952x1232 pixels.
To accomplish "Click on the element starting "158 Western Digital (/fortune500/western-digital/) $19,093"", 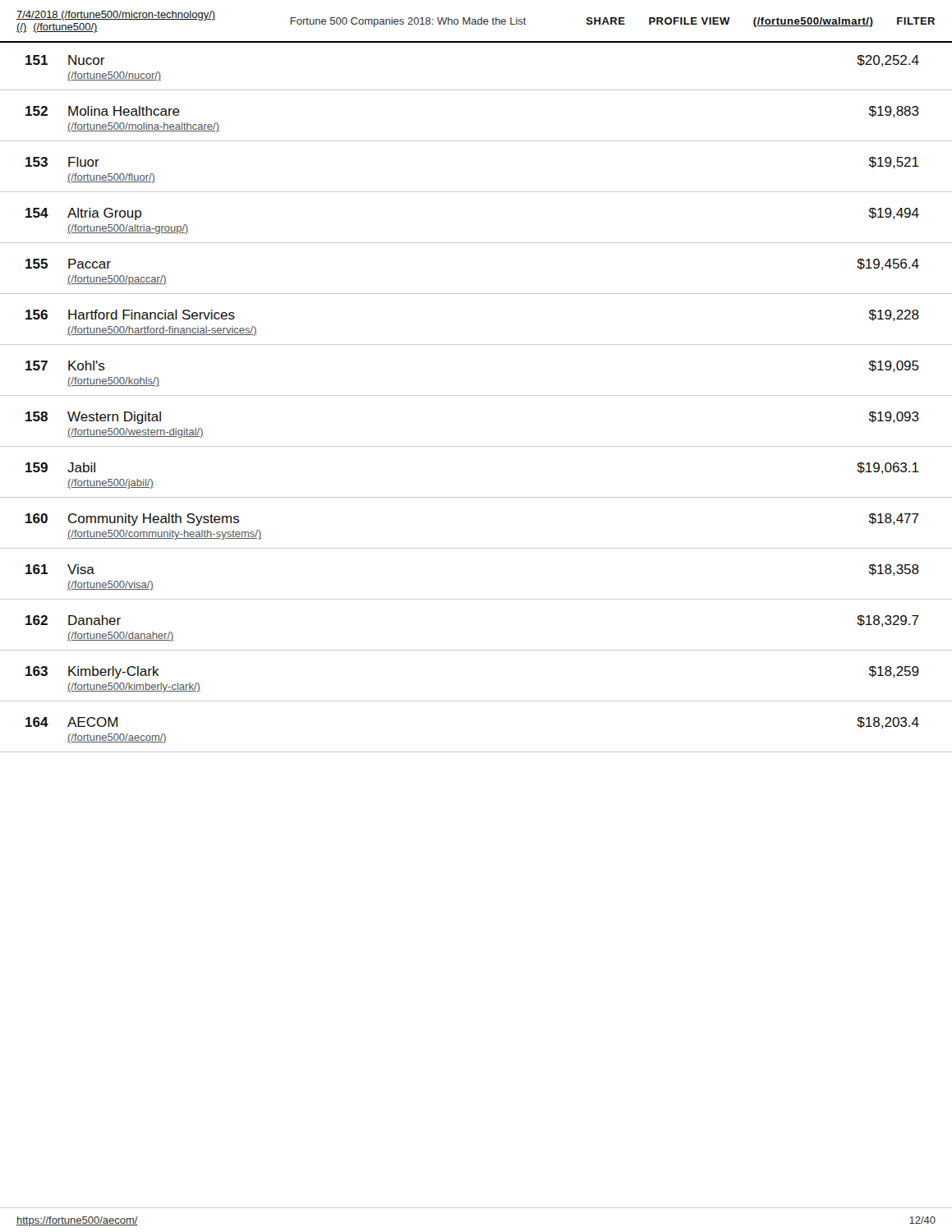I will (113, 418).
